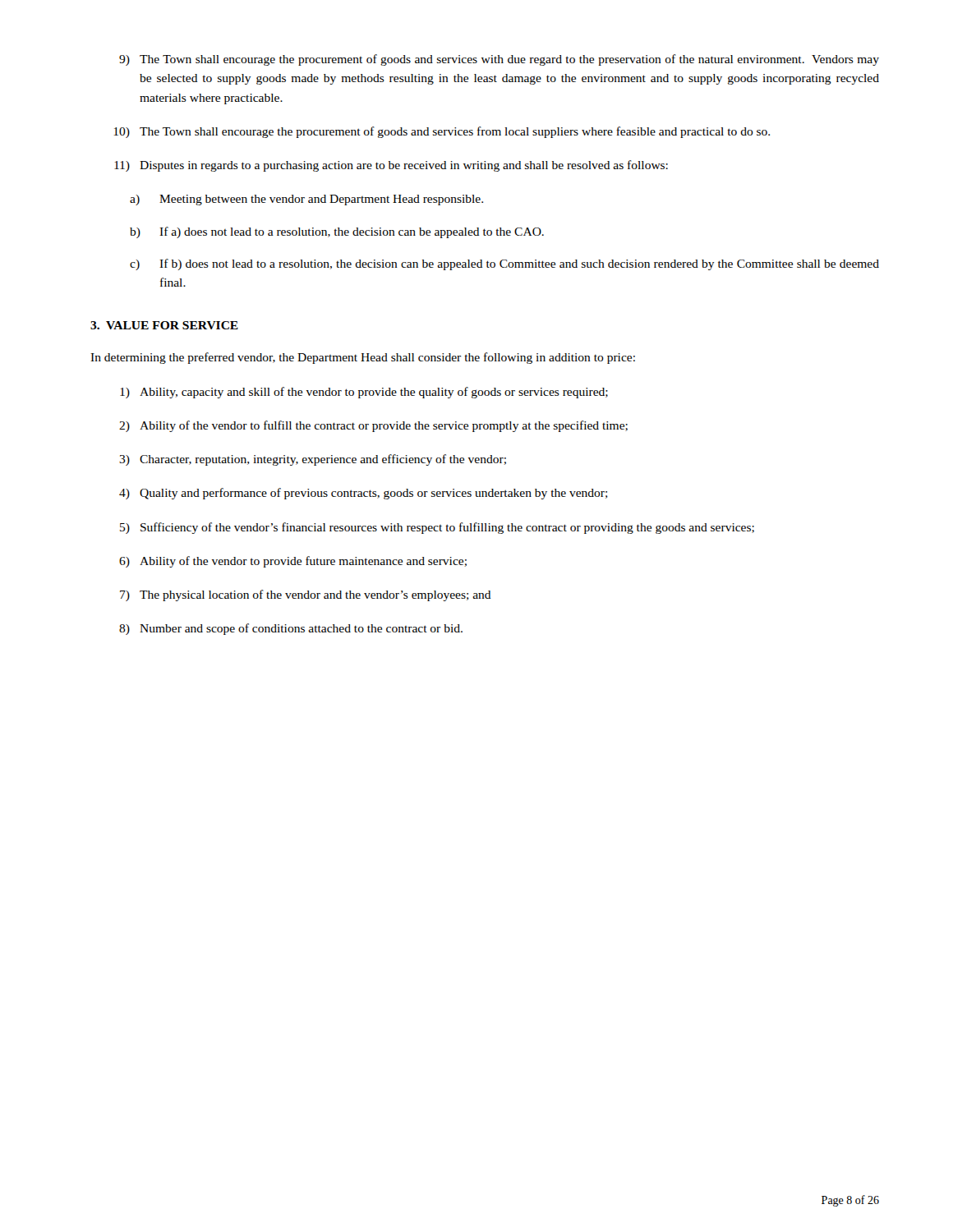Select the passage starting "3) Character, reputation,"
953x1232 pixels.
pos(485,459)
